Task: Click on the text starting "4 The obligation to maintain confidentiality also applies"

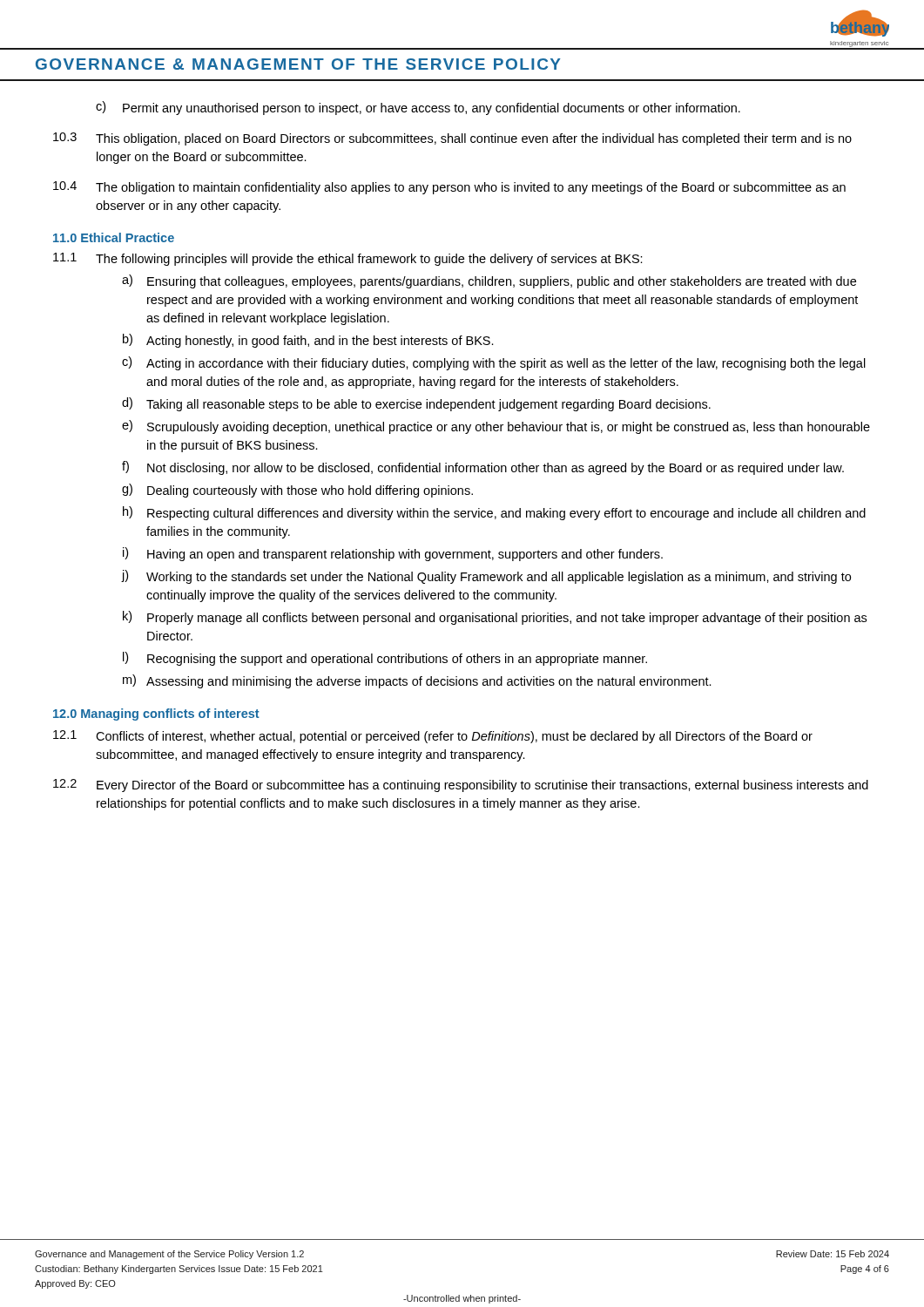Action: (x=462, y=197)
